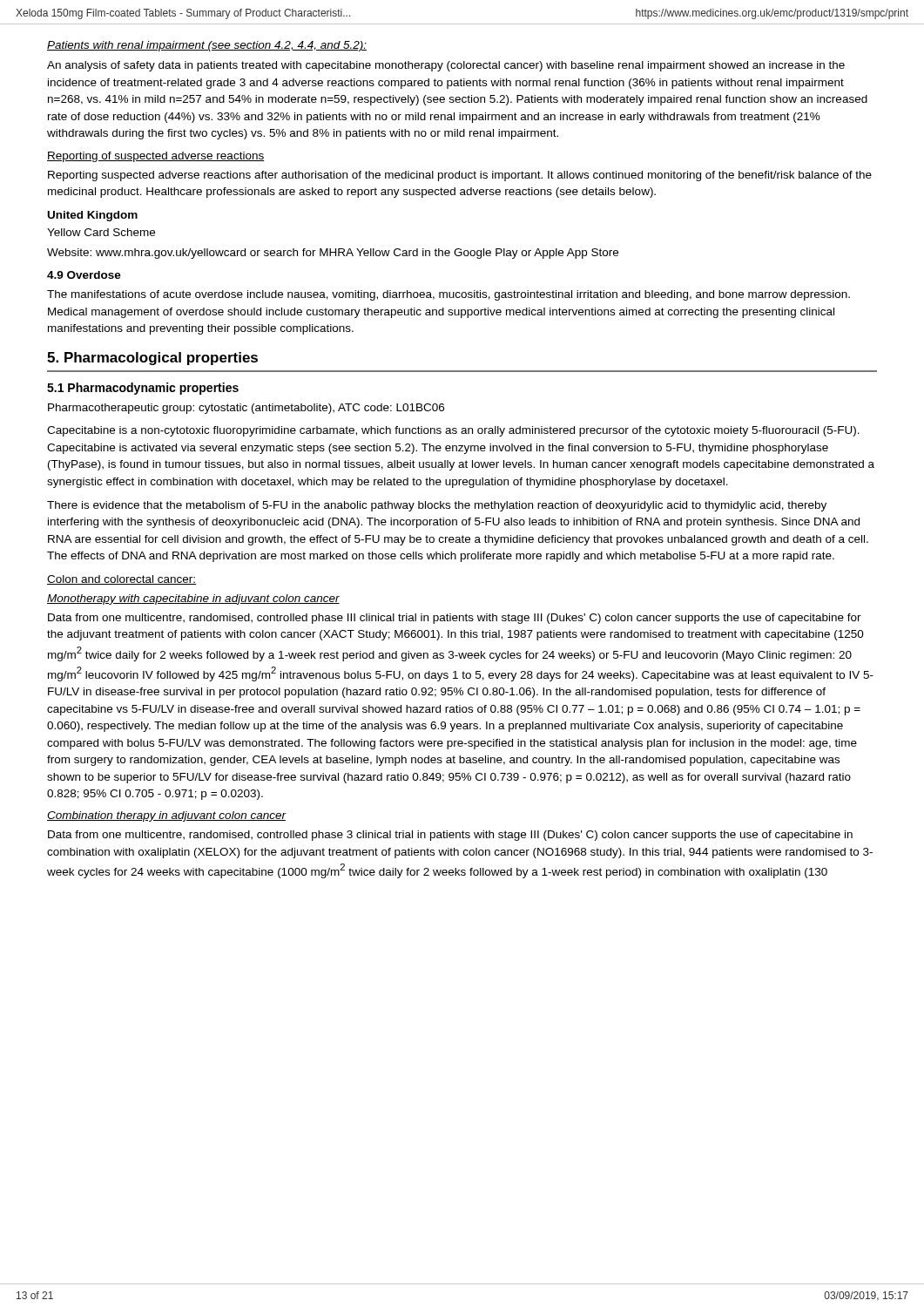This screenshot has width=924, height=1307.
Task: Click on the text block that says "There is evidence"
Action: [462, 530]
